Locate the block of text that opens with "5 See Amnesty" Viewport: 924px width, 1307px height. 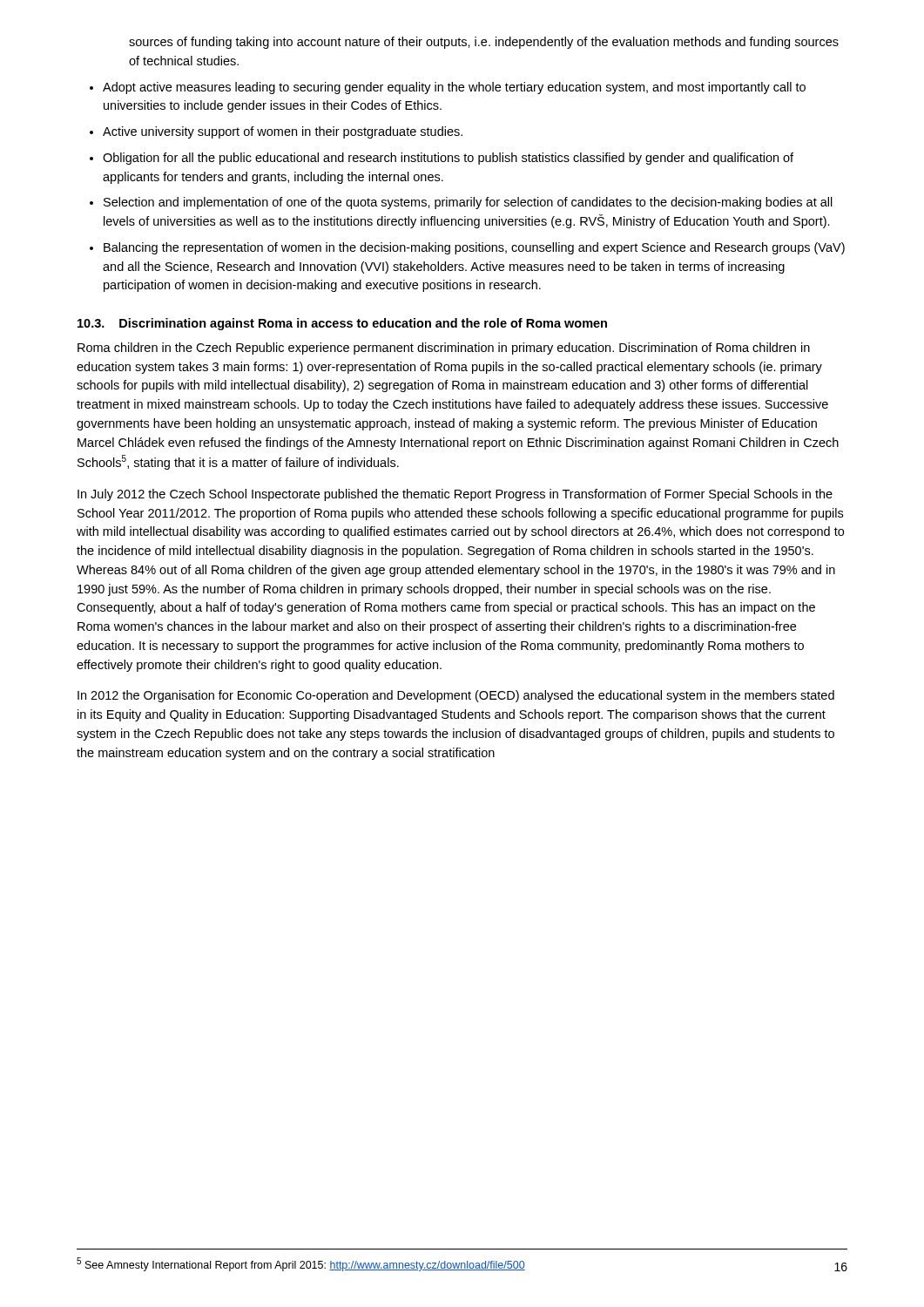[x=301, y=1264]
